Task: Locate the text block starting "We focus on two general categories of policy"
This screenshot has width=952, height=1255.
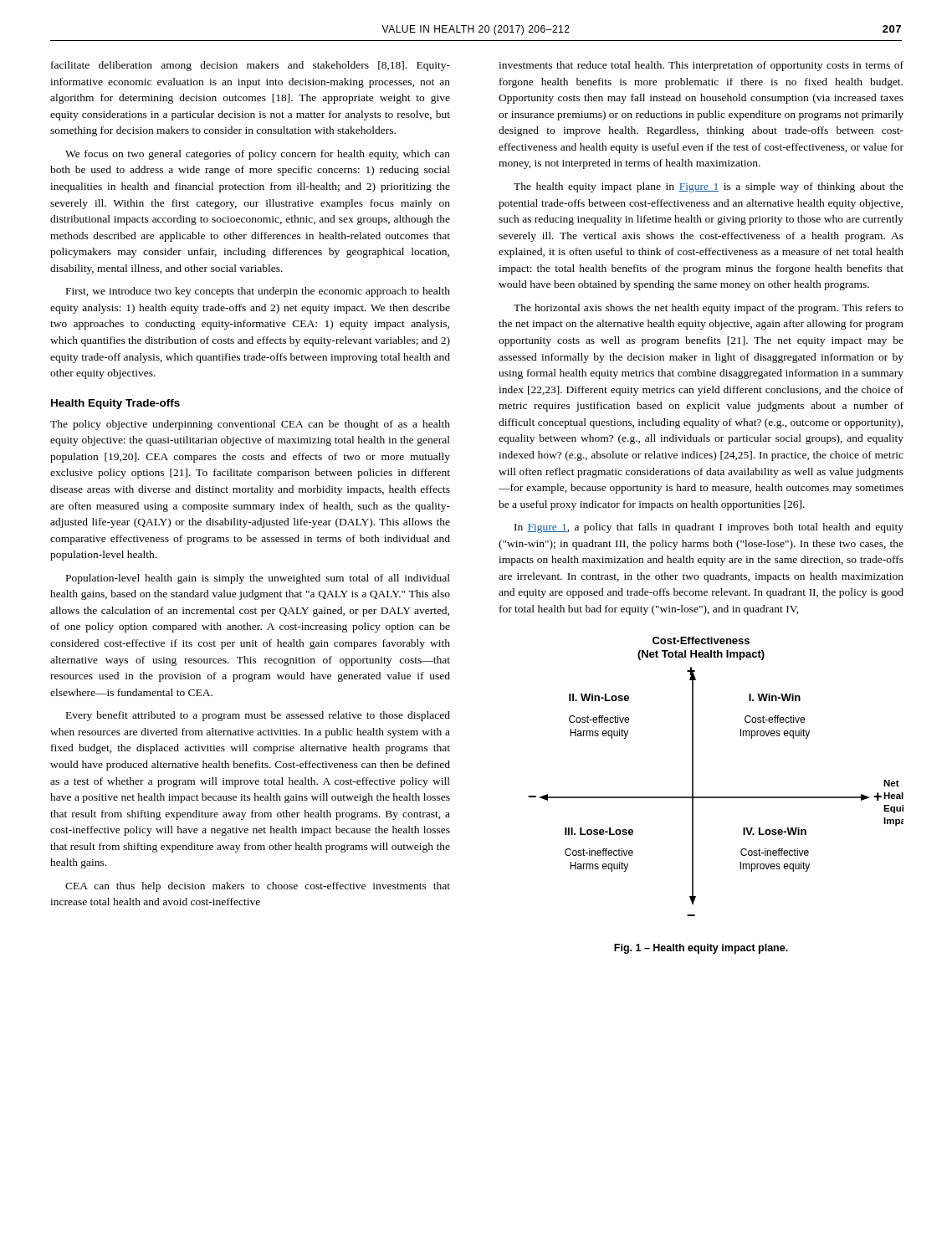Action: point(250,211)
